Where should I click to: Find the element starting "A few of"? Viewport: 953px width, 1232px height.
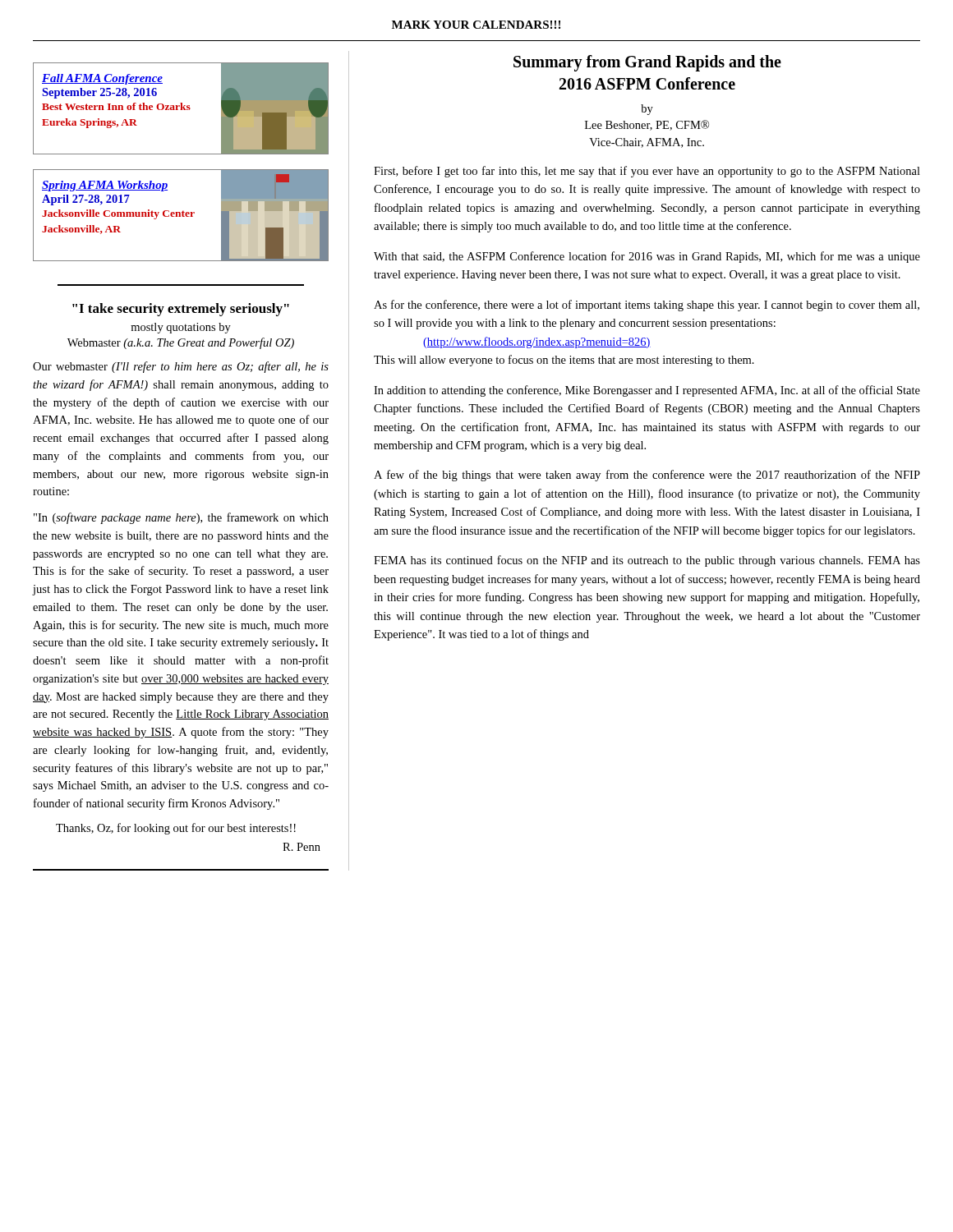(x=647, y=503)
